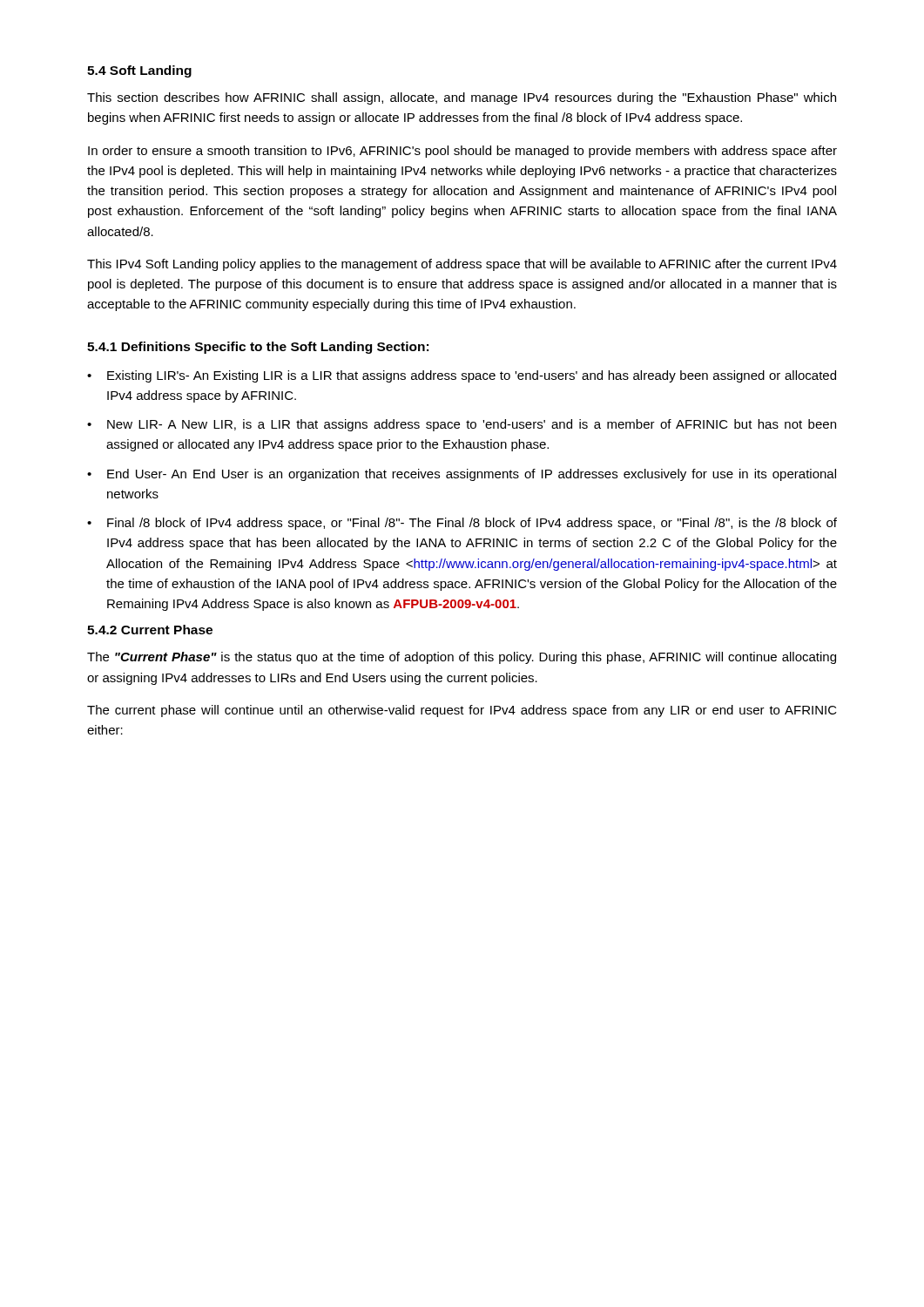924x1307 pixels.
Task: Locate the passage starting "• Final /8 block of IPv4 address"
Action: pos(462,563)
